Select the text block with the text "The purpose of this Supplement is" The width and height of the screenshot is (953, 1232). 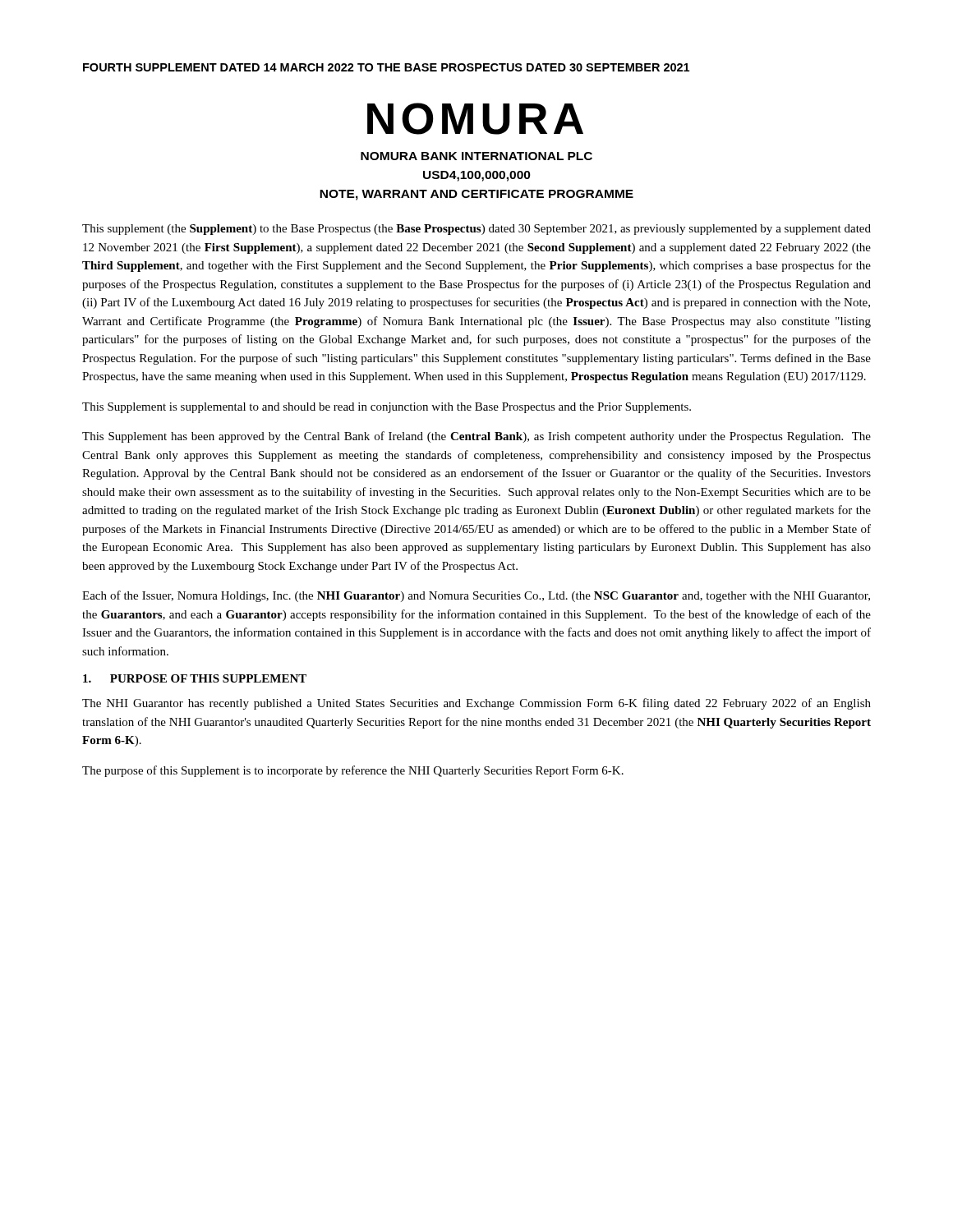click(x=353, y=770)
